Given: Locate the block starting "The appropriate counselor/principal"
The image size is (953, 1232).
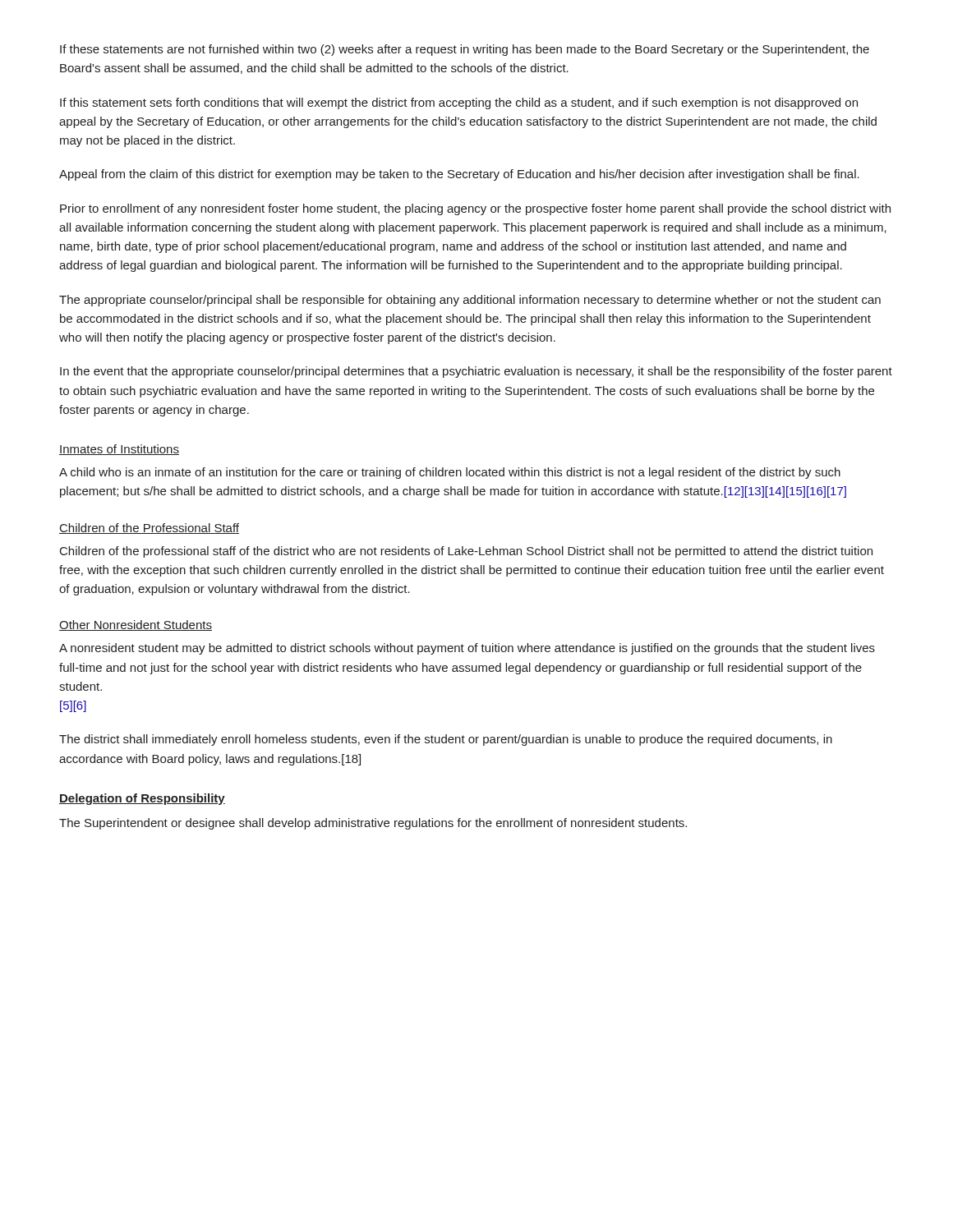Looking at the screenshot, I should pos(470,318).
